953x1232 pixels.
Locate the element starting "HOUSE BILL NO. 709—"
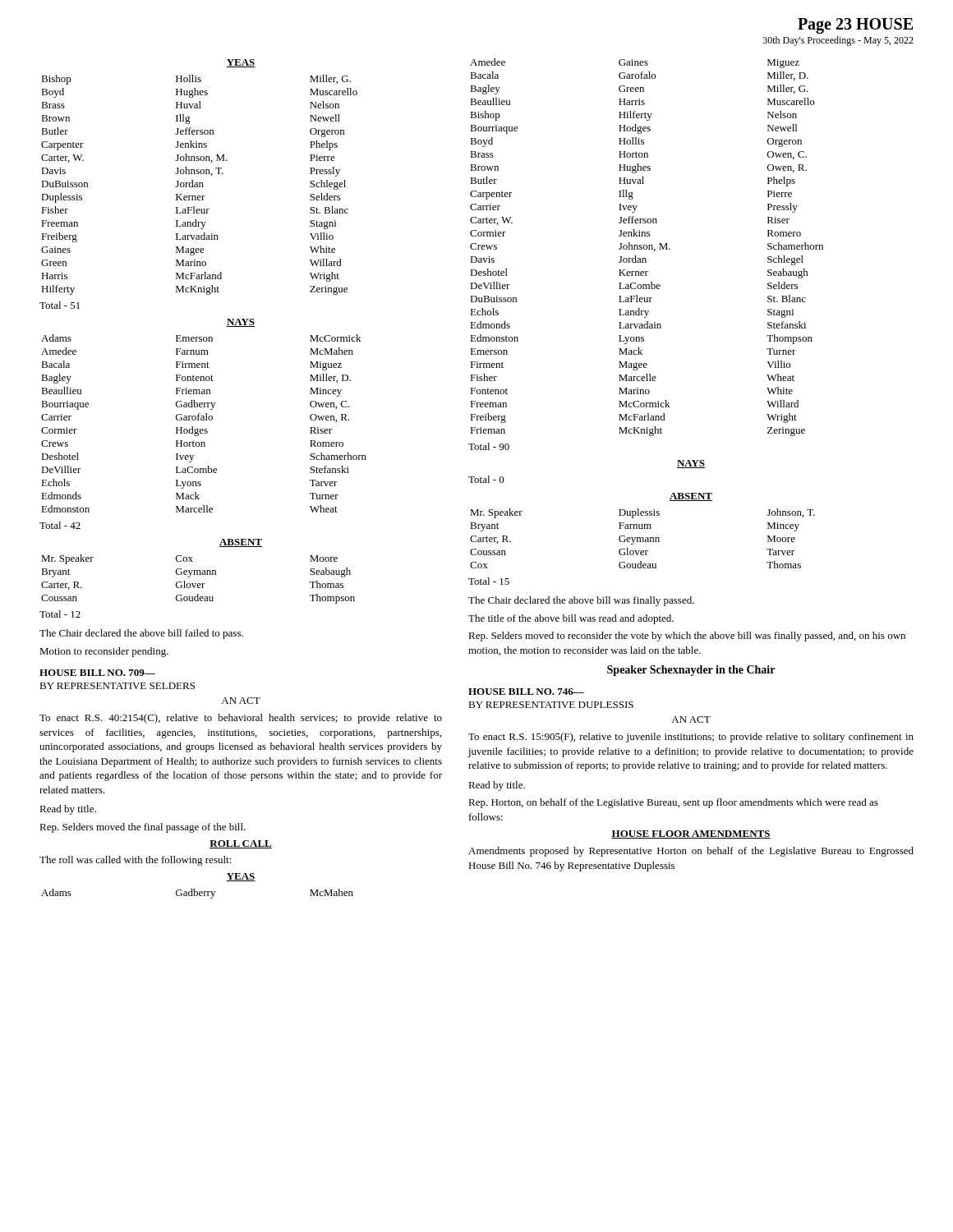[x=97, y=672]
